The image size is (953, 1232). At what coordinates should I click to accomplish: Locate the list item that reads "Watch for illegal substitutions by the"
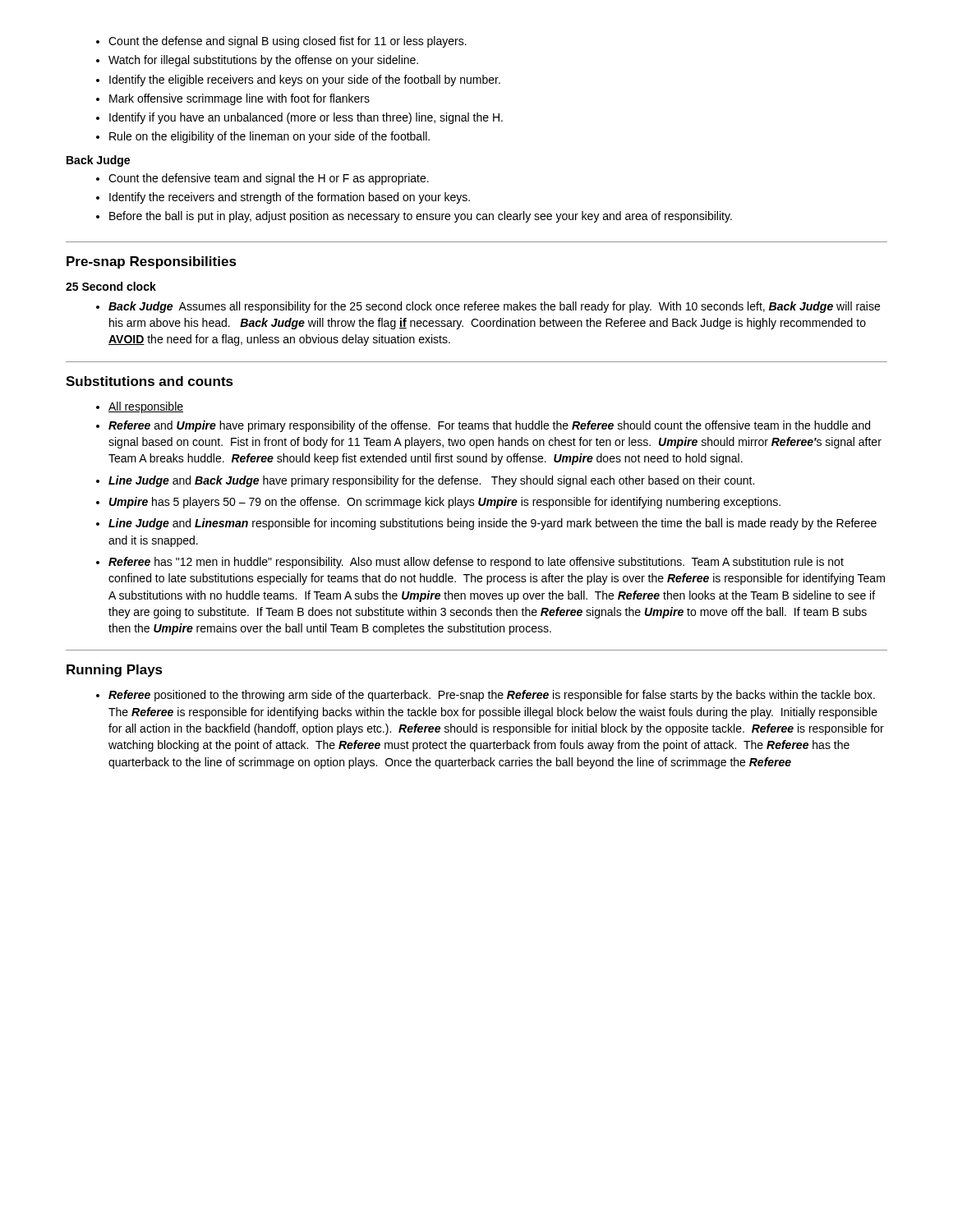[x=257, y=61]
